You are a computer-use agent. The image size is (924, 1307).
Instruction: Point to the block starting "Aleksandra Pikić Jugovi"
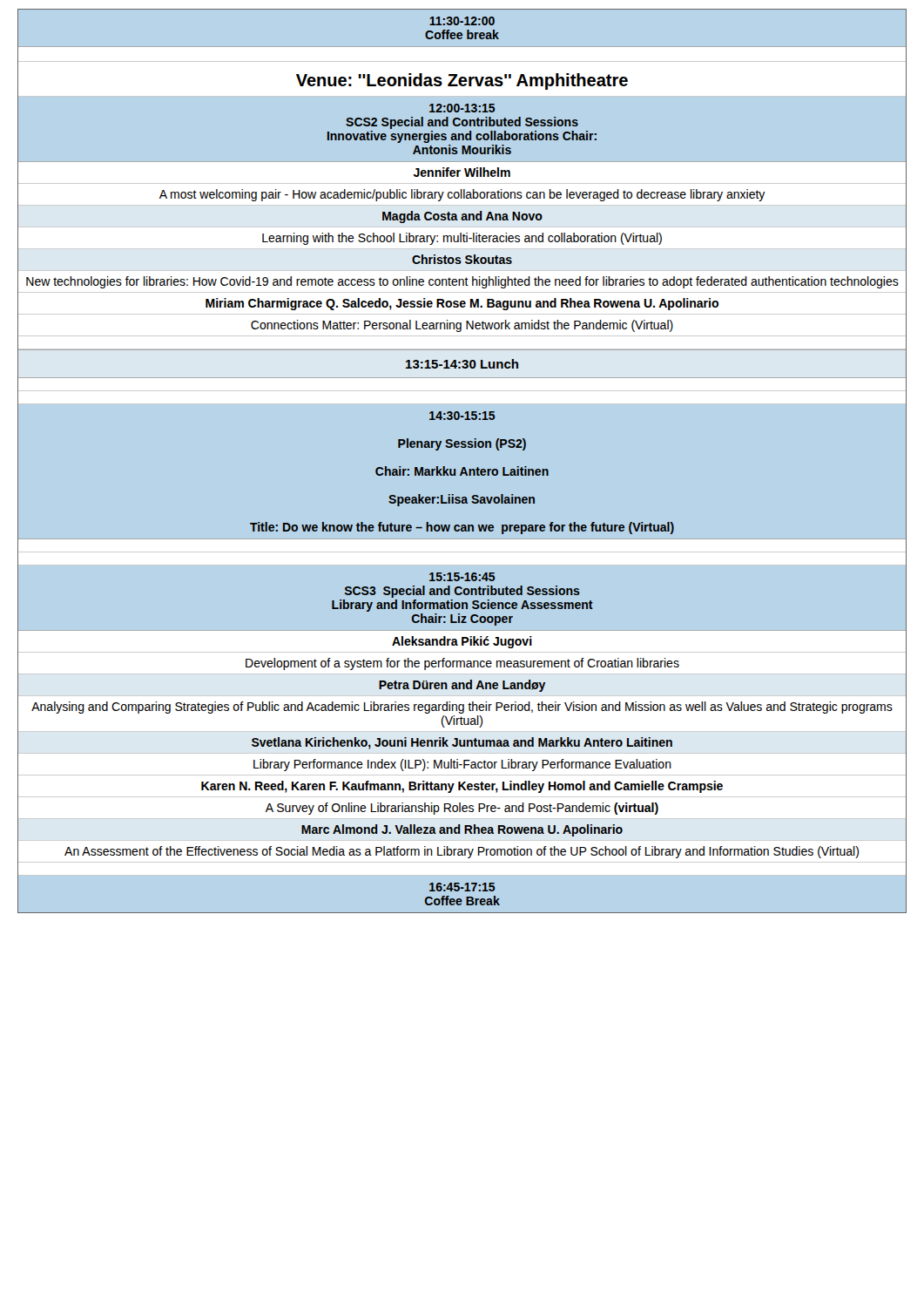click(462, 641)
